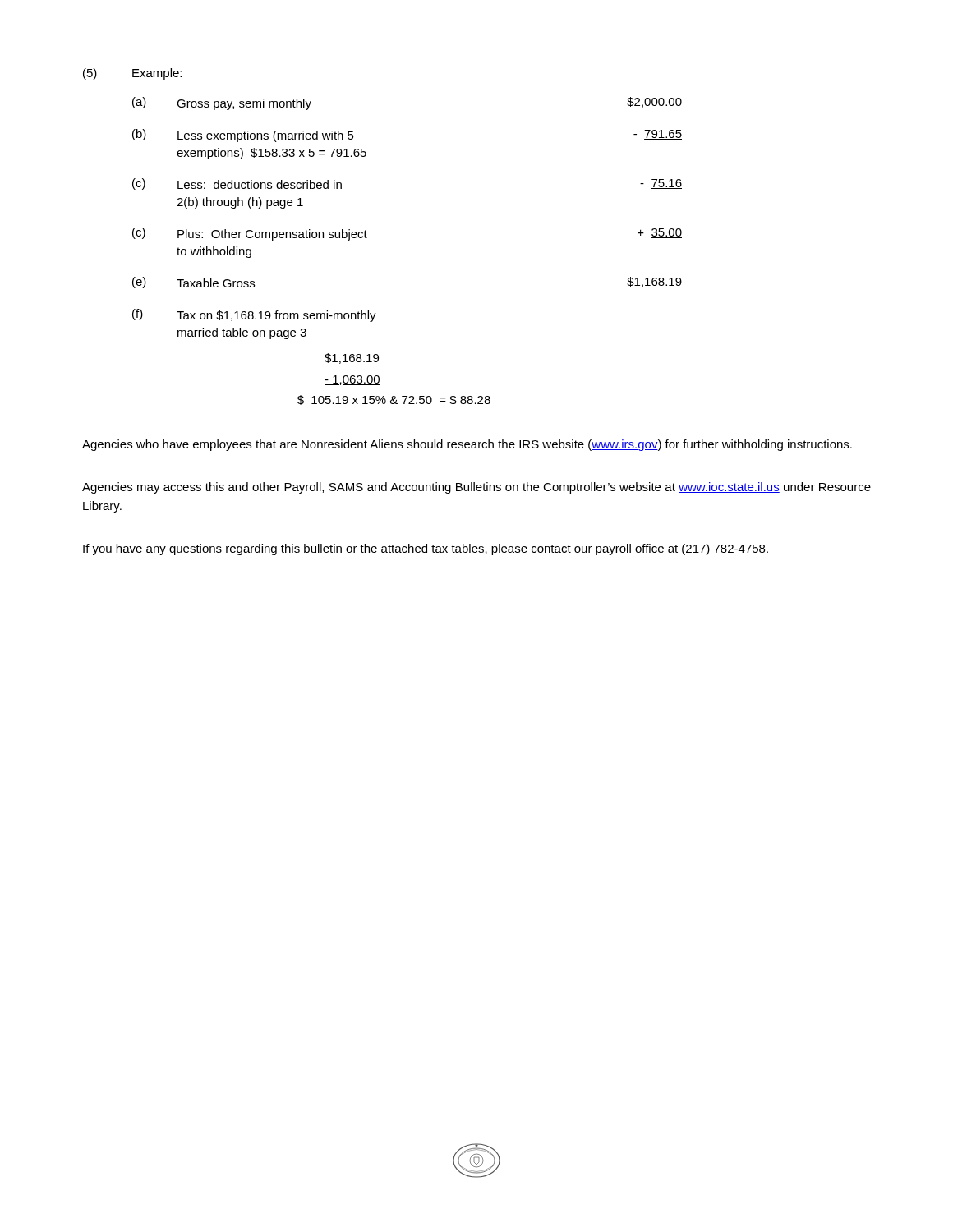Click on the region starting "(5) Example:"
This screenshot has height=1232, width=953.
[x=132, y=73]
